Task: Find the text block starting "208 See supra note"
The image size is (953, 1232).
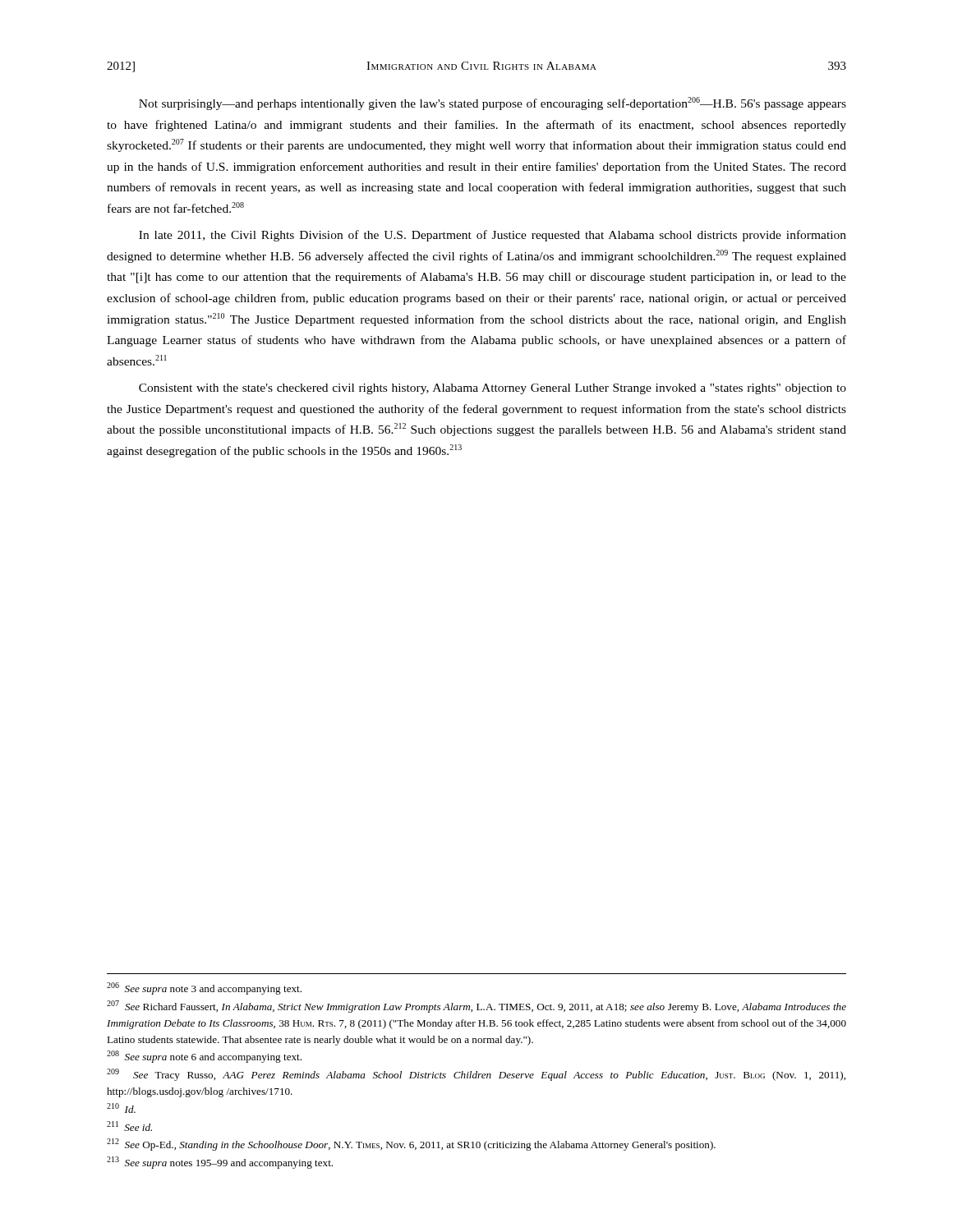Action: (205, 1056)
